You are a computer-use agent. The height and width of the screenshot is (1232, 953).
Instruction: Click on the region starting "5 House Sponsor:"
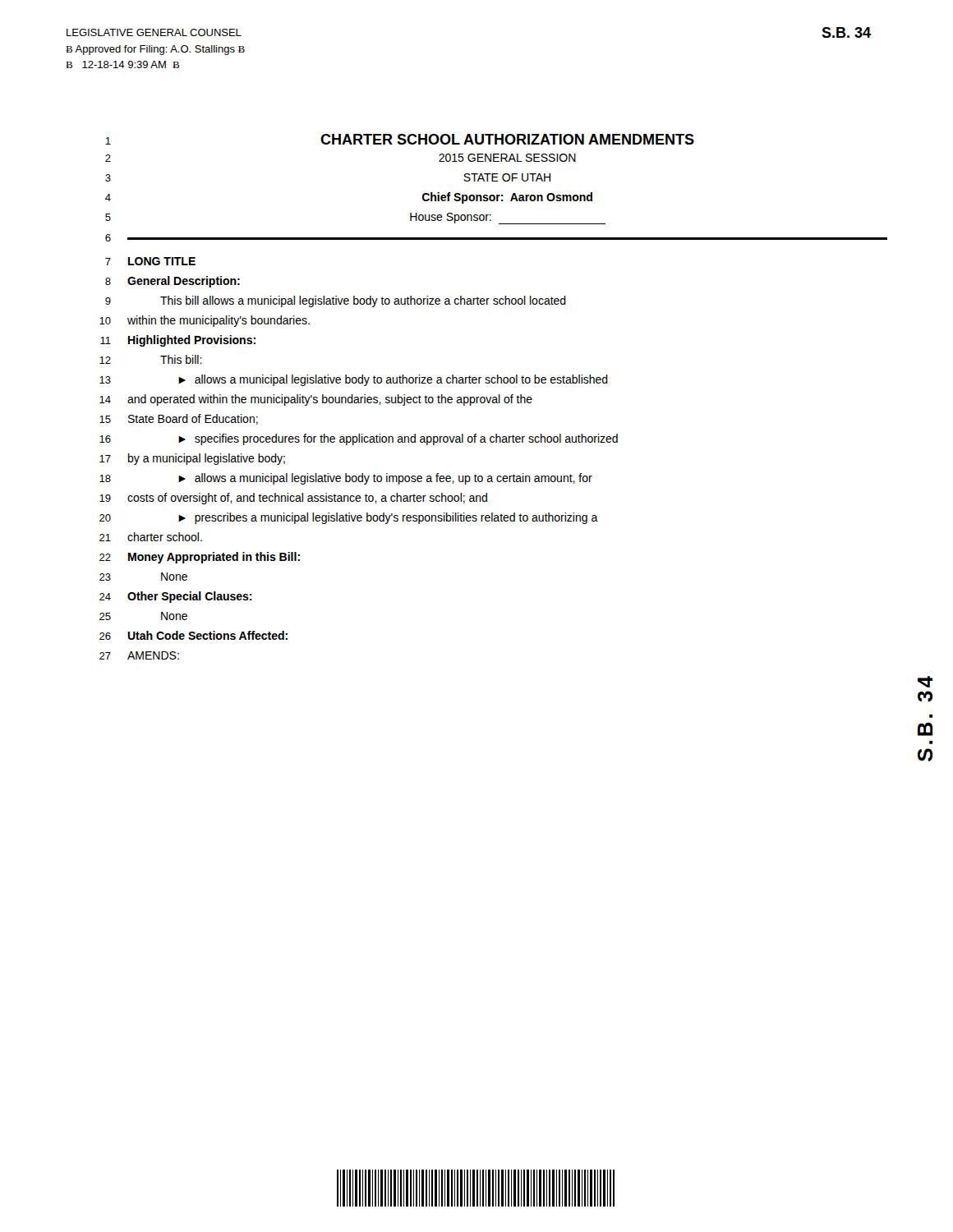pyautogui.click(x=476, y=217)
